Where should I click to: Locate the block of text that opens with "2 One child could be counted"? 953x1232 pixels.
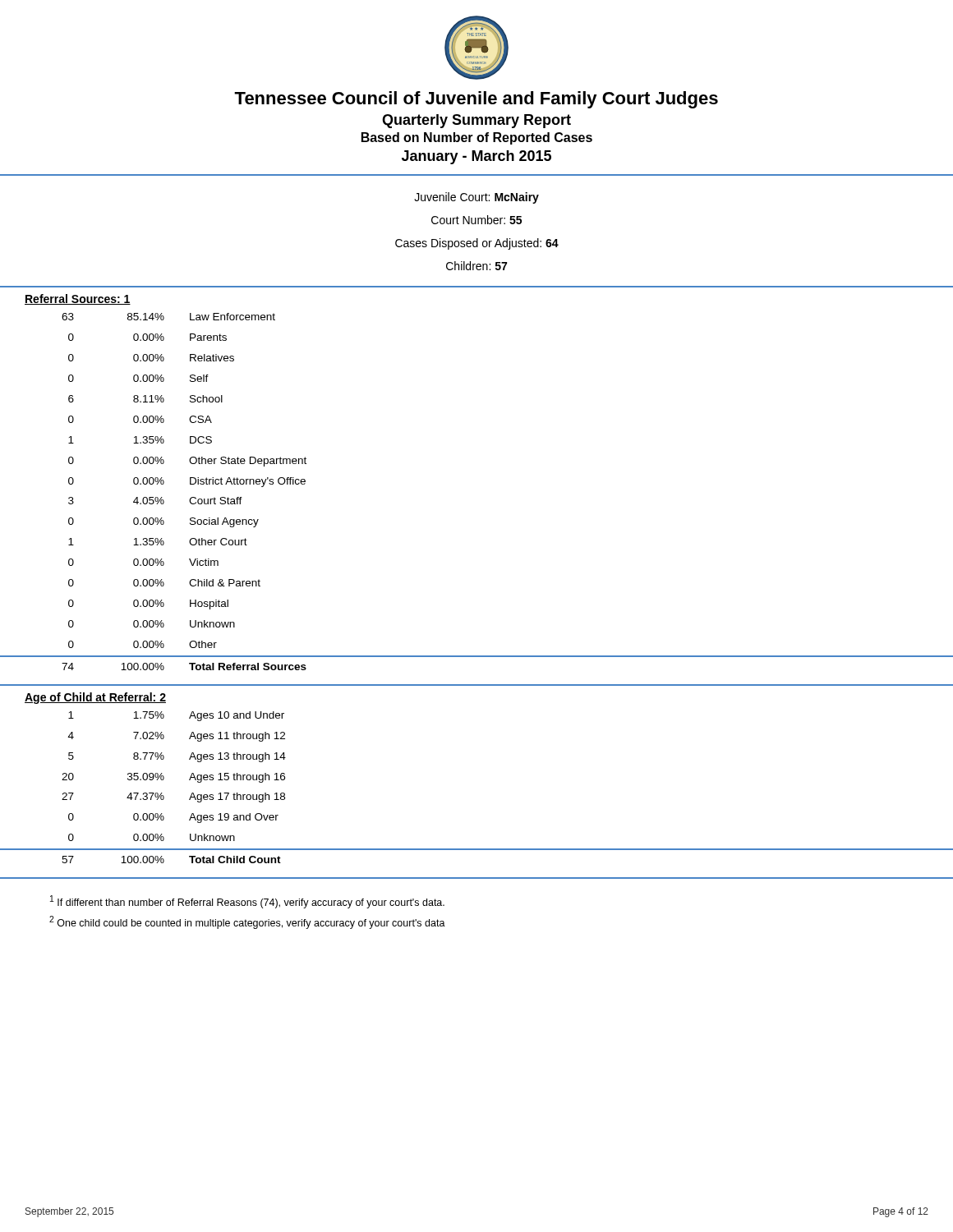[247, 922]
